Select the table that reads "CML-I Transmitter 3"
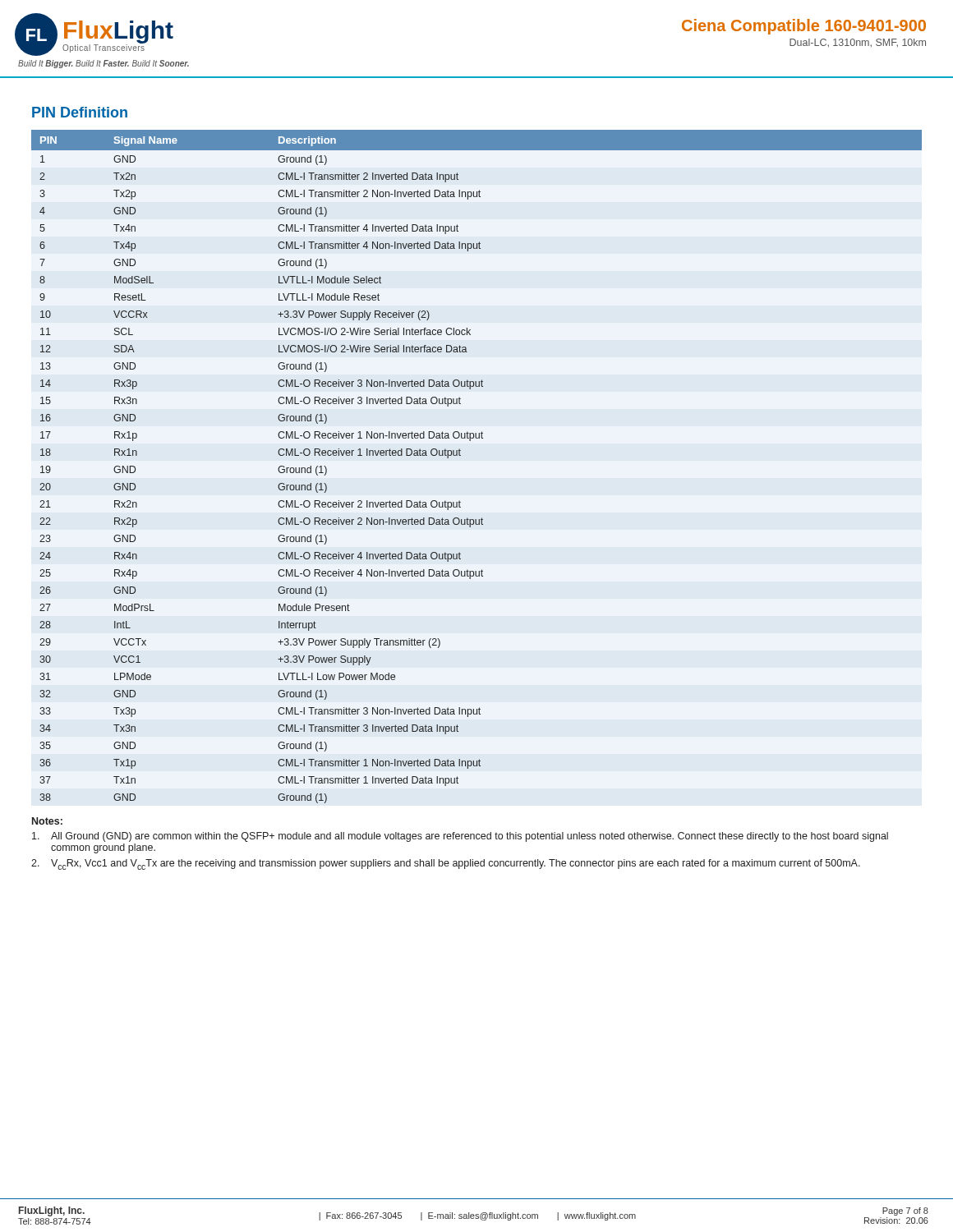Viewport: 953px width, 1232px height. (x=476, y=468)
